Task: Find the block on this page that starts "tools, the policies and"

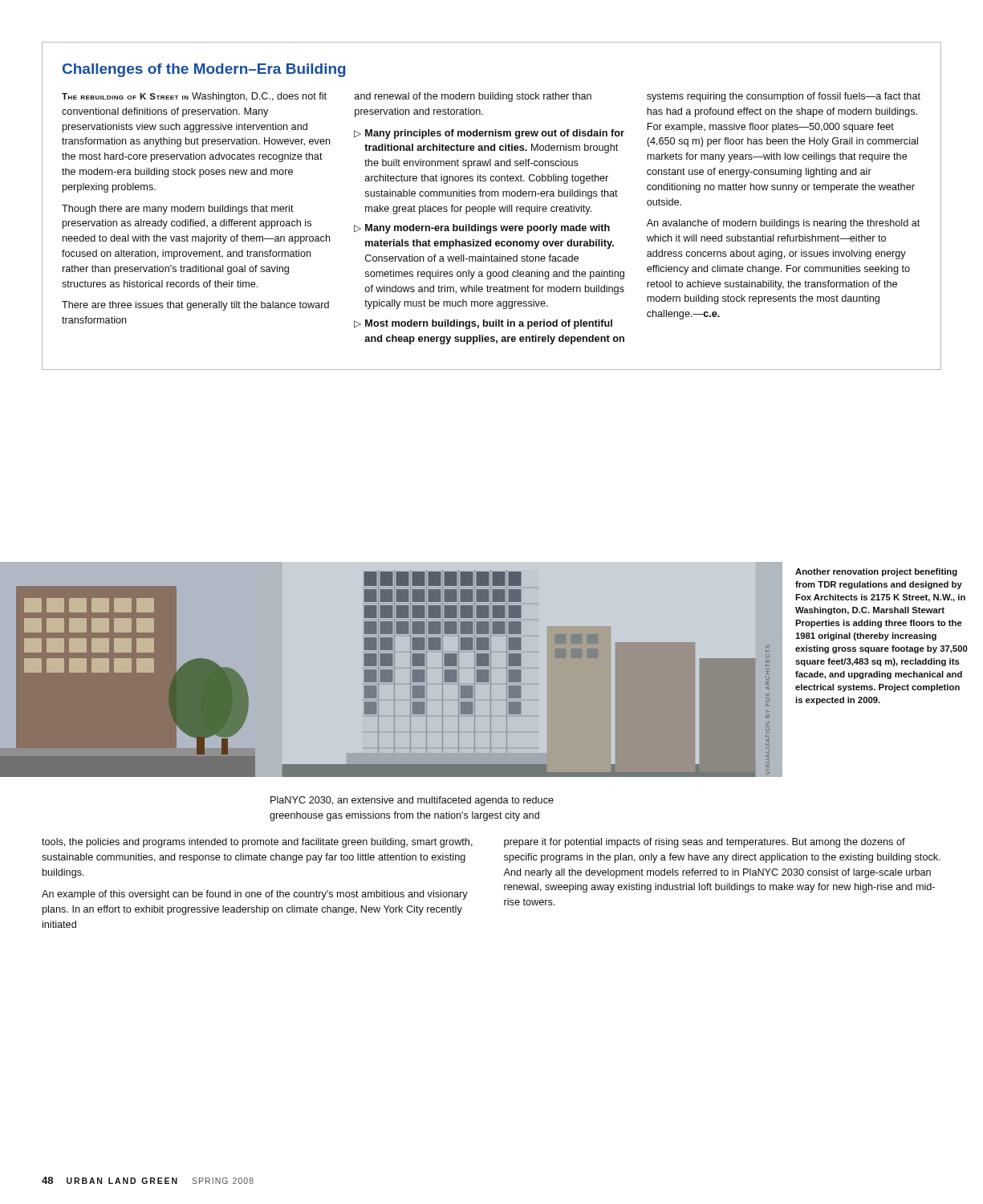Action: pos(261,884)
